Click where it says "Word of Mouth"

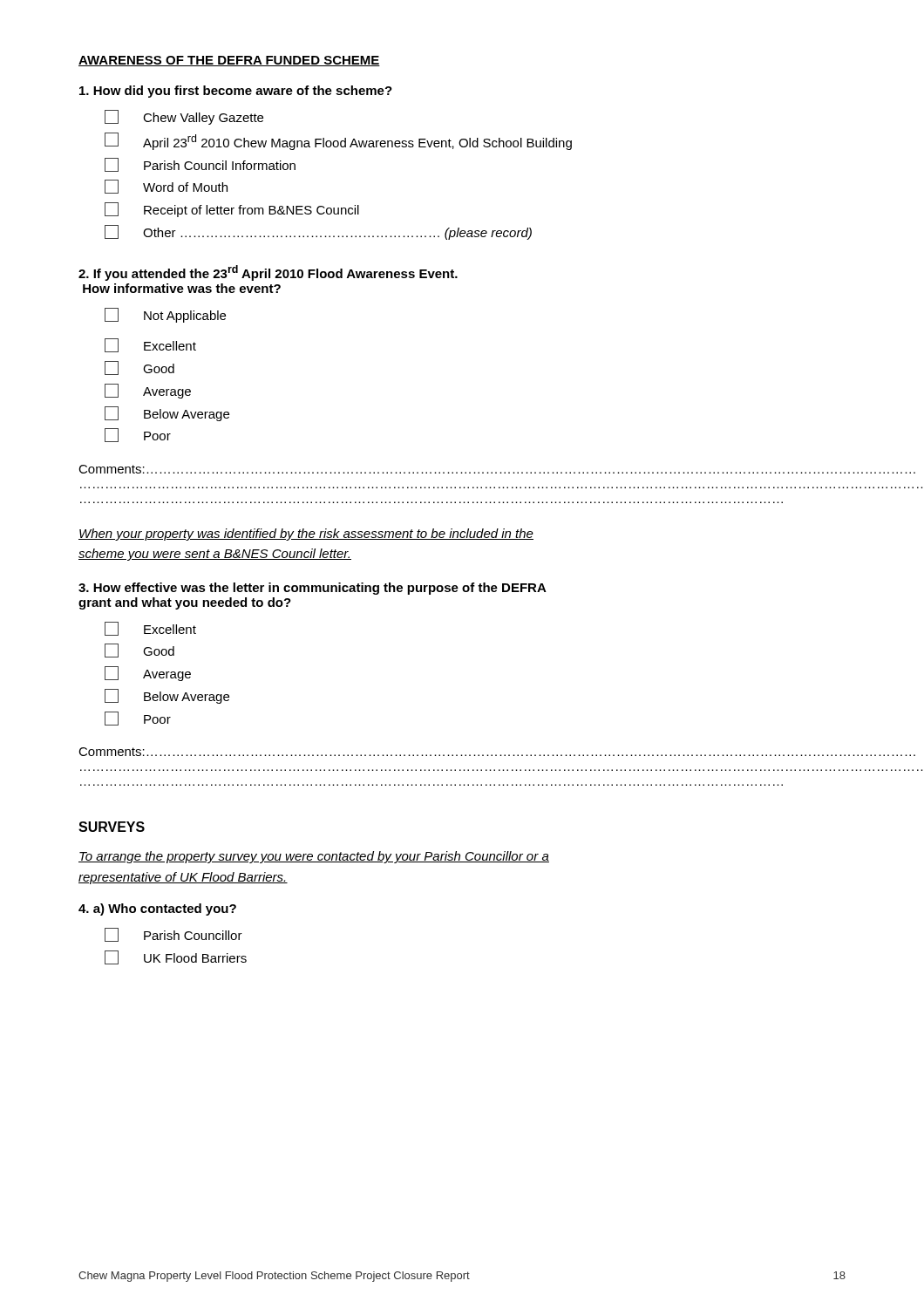167,188
